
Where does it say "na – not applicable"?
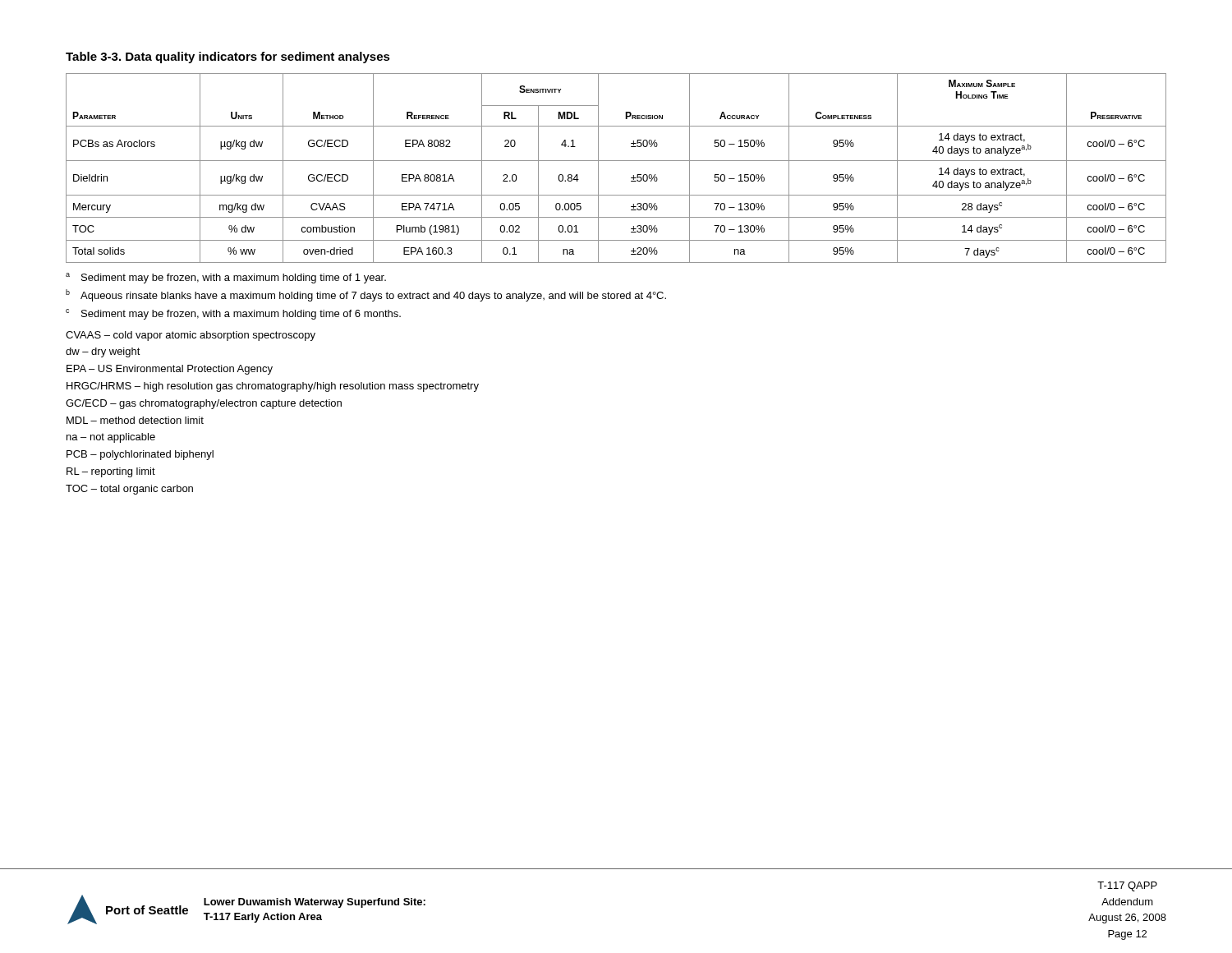(111, 437)
